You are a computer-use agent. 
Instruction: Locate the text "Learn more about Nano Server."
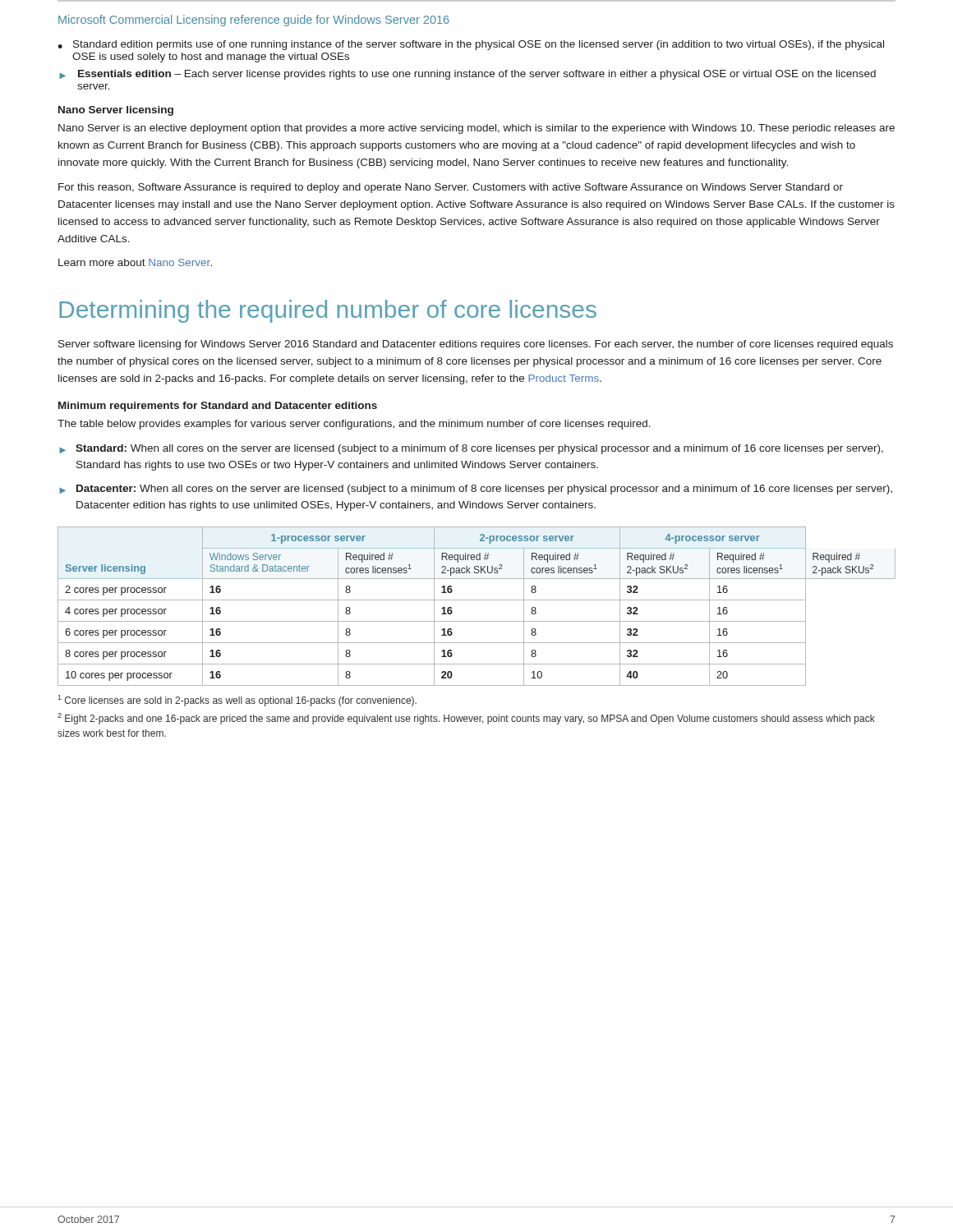(x=135, y=262)
